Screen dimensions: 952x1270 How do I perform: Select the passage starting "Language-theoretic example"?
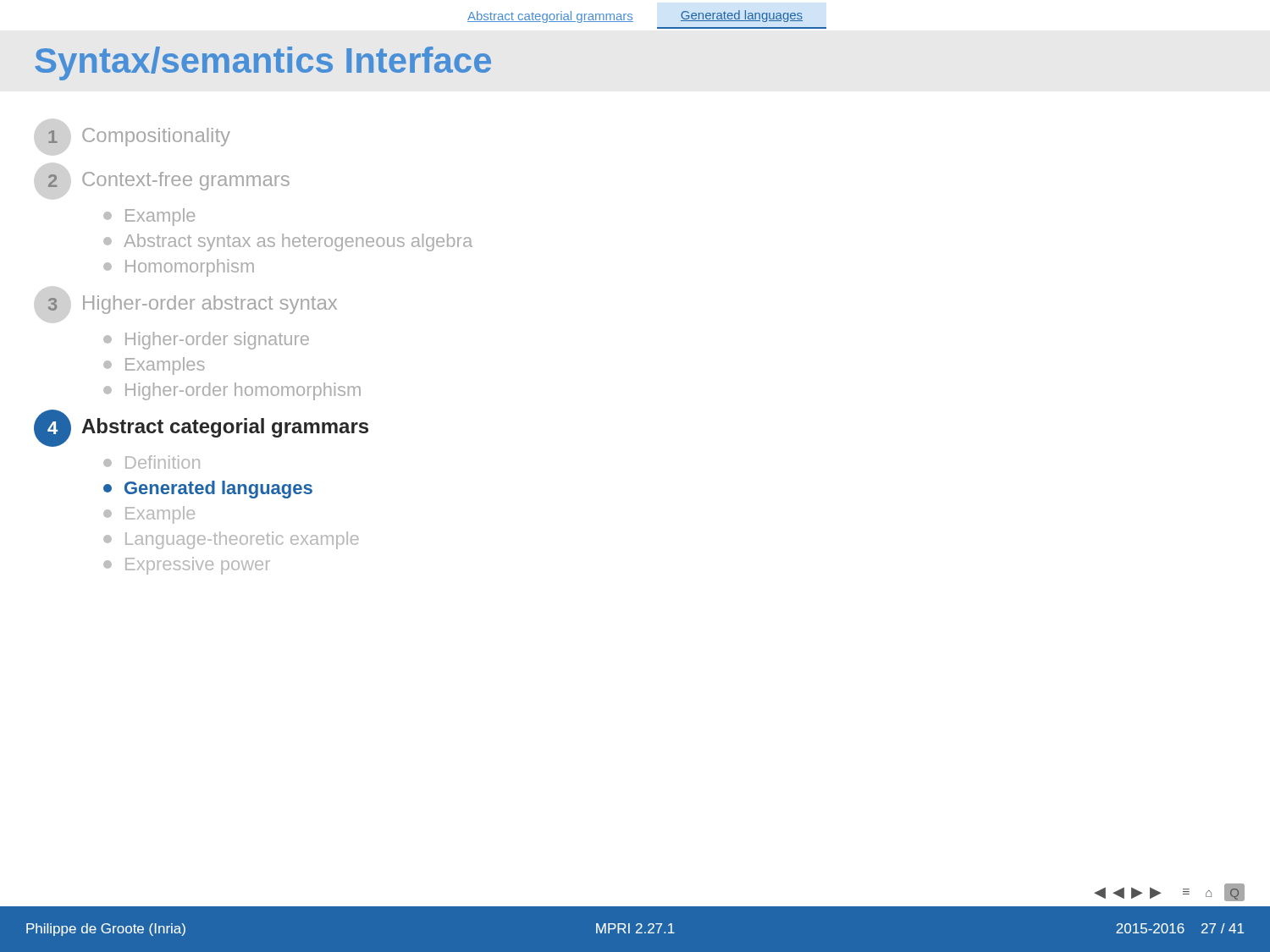(x=231, y=539)
